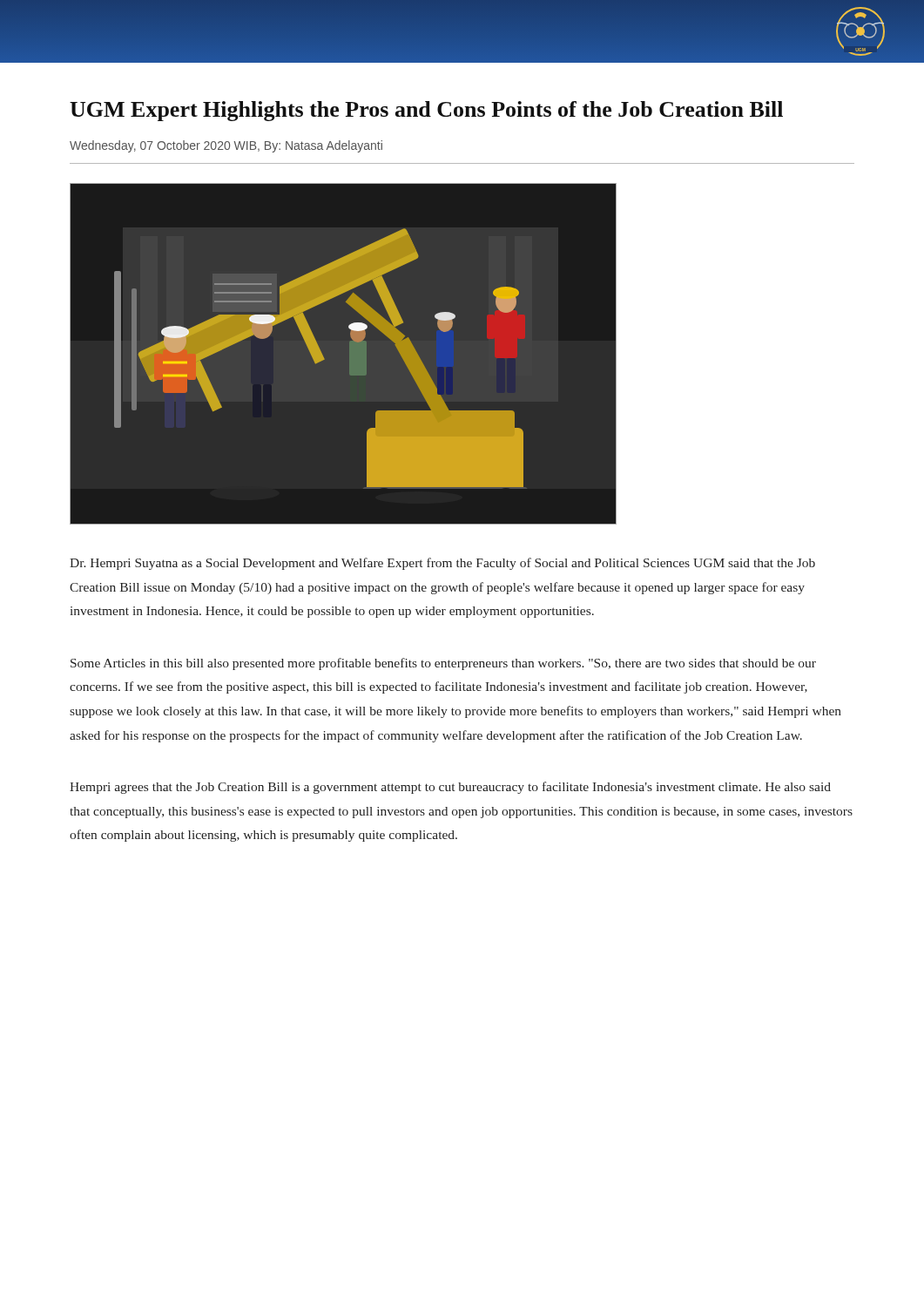This screenshot has width=924, height=1307.
Task: Find the photo
Action: point(343,354)
